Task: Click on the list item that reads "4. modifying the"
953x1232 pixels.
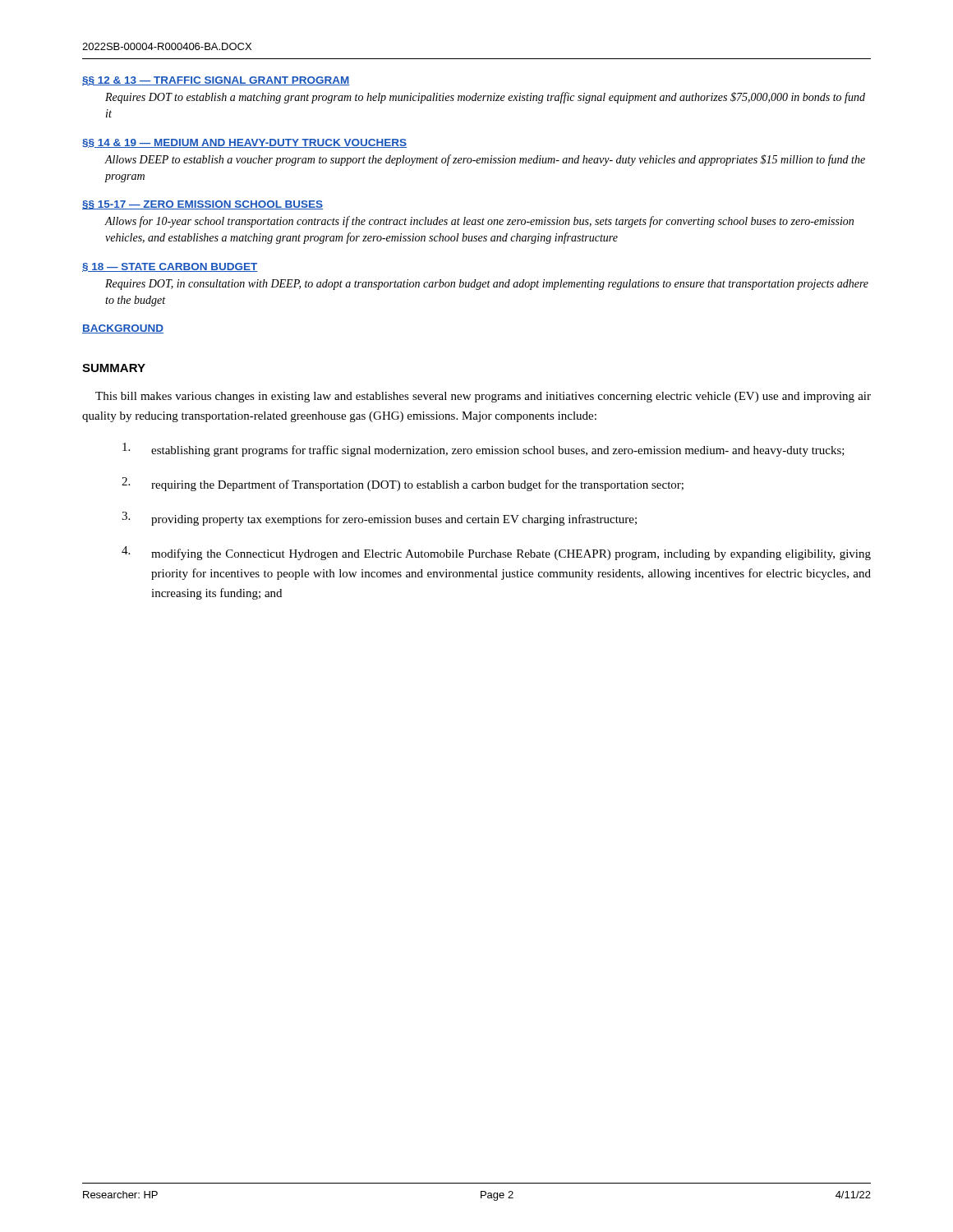Action: (496, 574)
